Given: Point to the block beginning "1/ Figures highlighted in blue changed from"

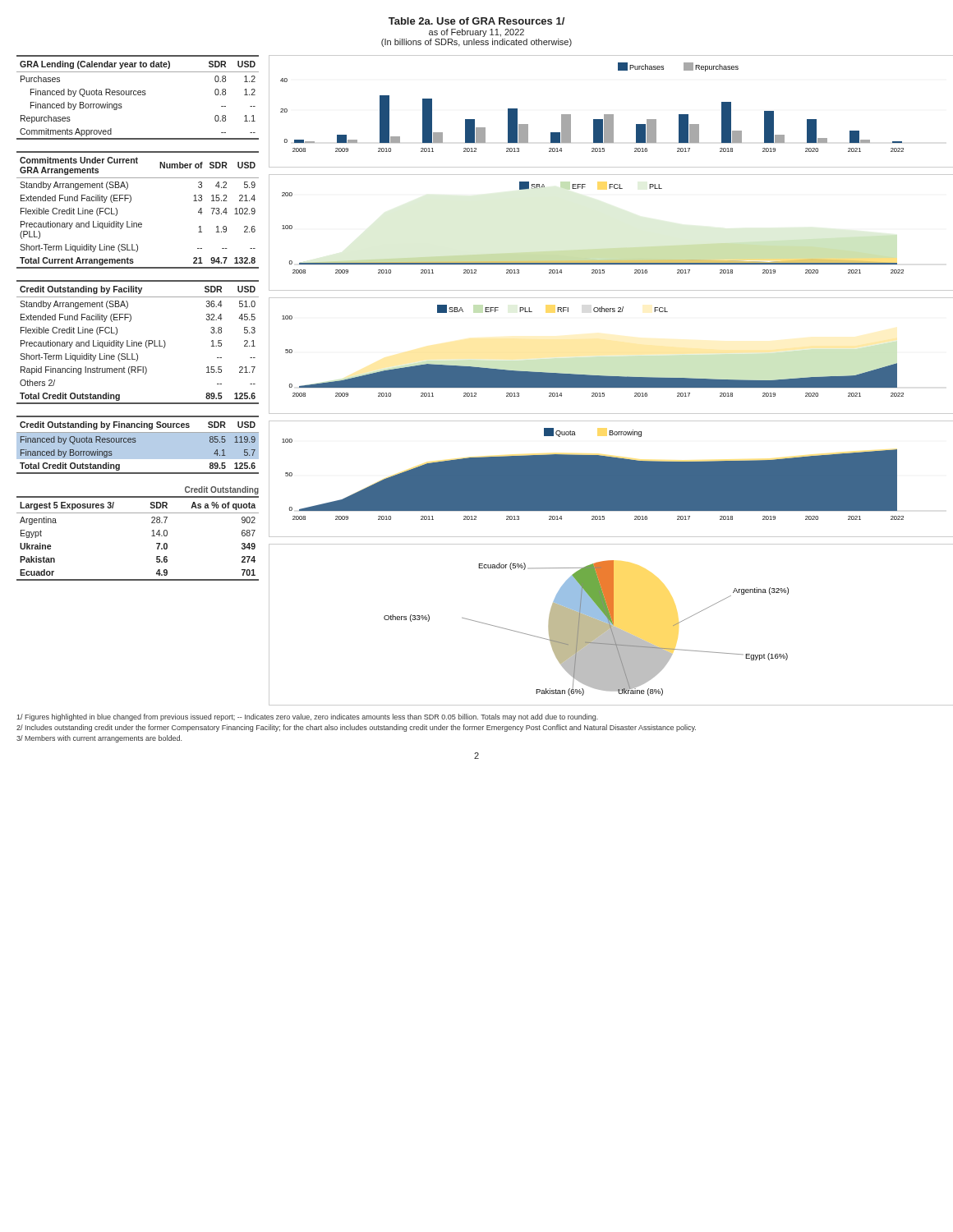Looking at the screenshot, I should [x=307, y=717].
